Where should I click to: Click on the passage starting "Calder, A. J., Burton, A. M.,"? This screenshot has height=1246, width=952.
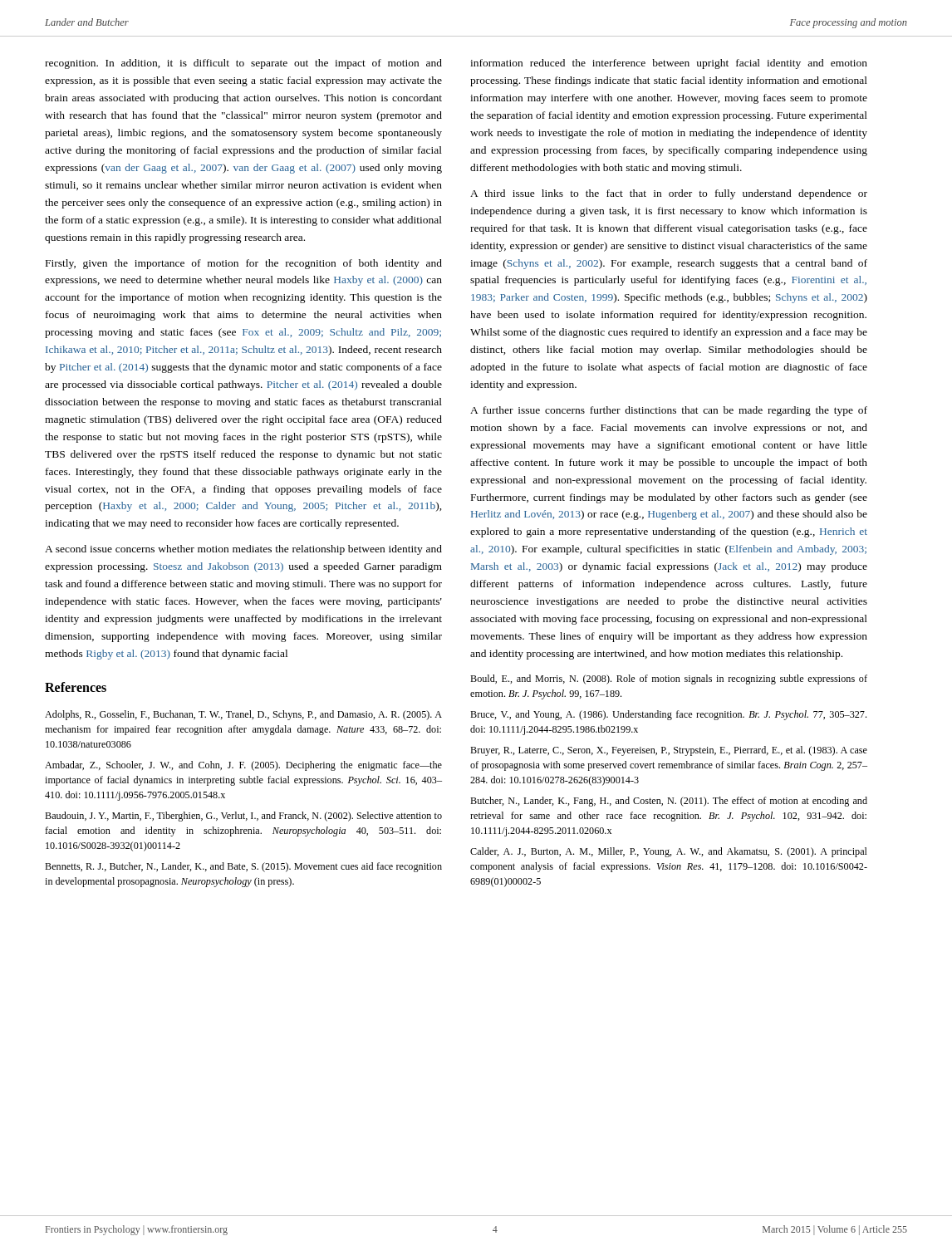[x=669, y=867]
